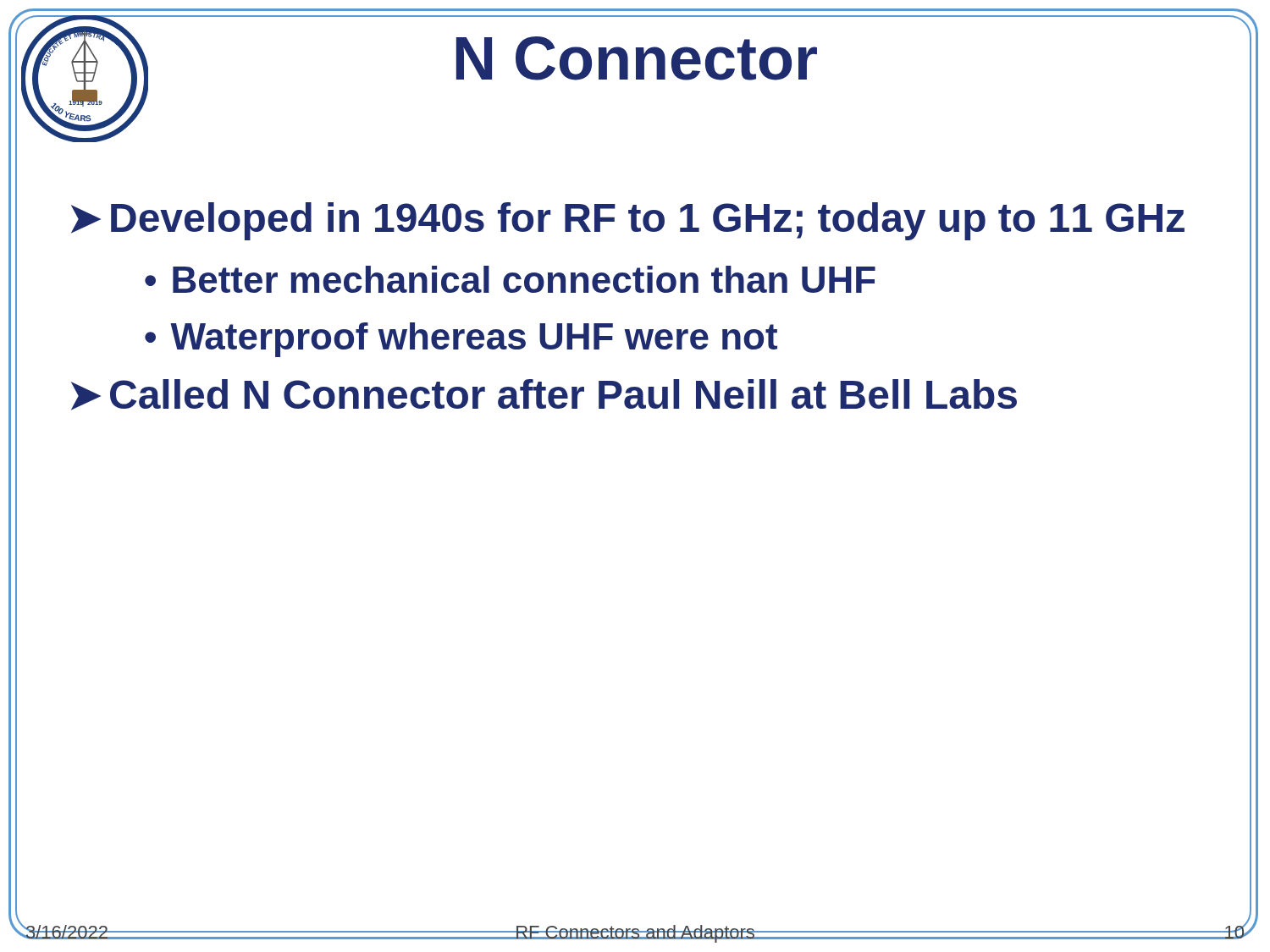Image resolution: width=1270 pixels, height=952 pixels.
Task: Click on the text starting "➤ Called N Connector after"
Action: coord(543,395)
